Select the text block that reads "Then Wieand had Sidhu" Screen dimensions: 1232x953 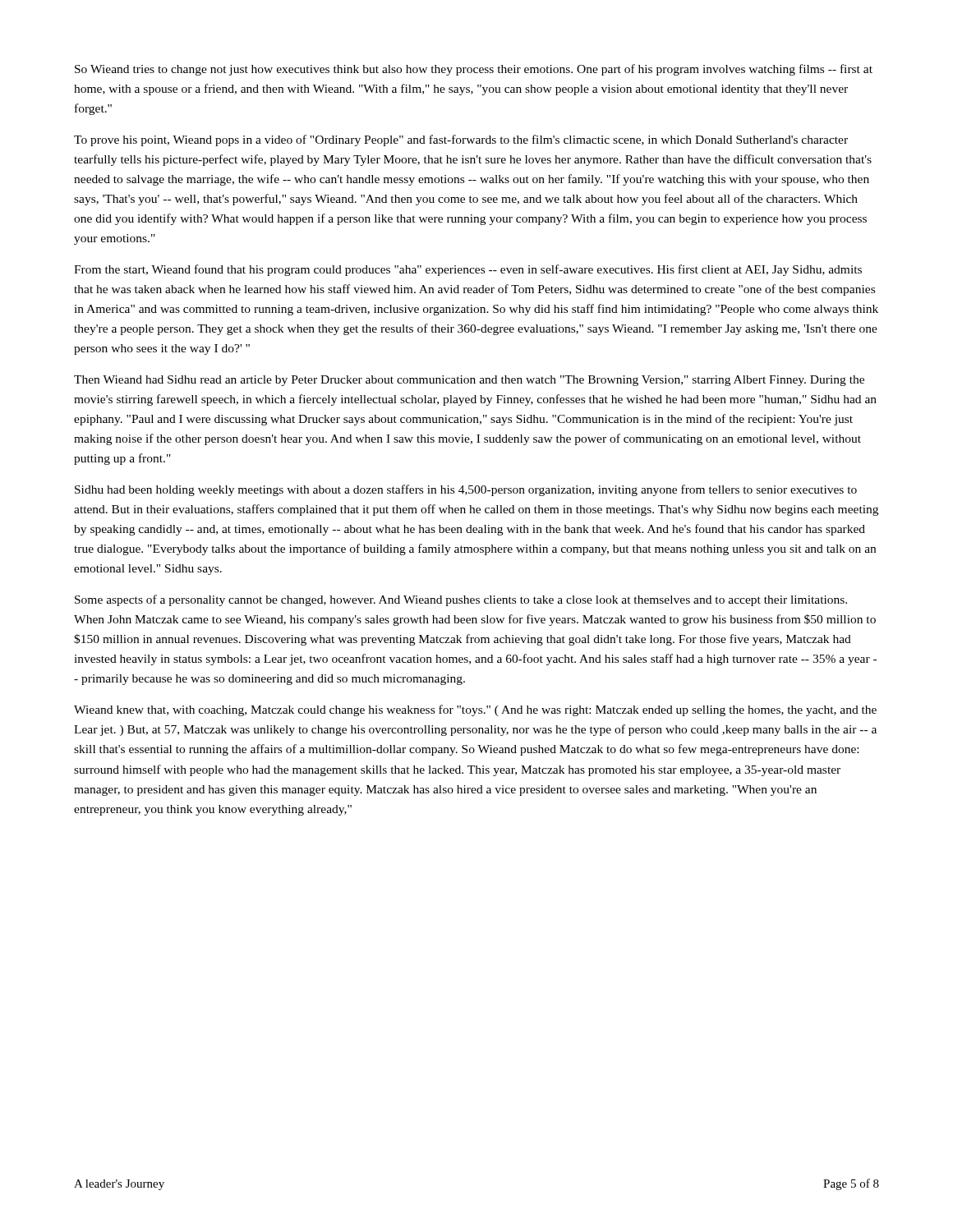pos(475,419)
